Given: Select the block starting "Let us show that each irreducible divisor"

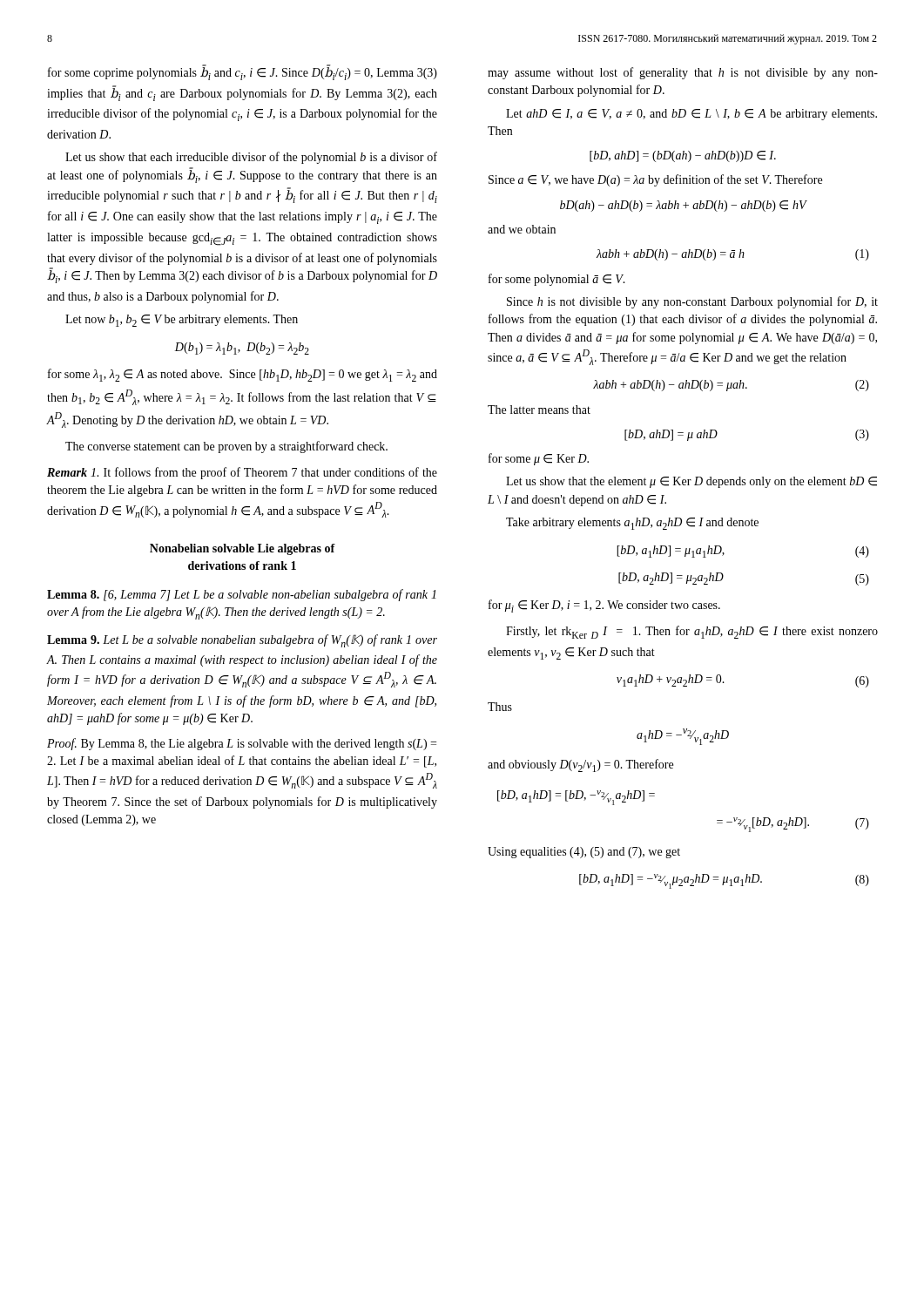Looking at the screenshot, I should click(242, 228).
